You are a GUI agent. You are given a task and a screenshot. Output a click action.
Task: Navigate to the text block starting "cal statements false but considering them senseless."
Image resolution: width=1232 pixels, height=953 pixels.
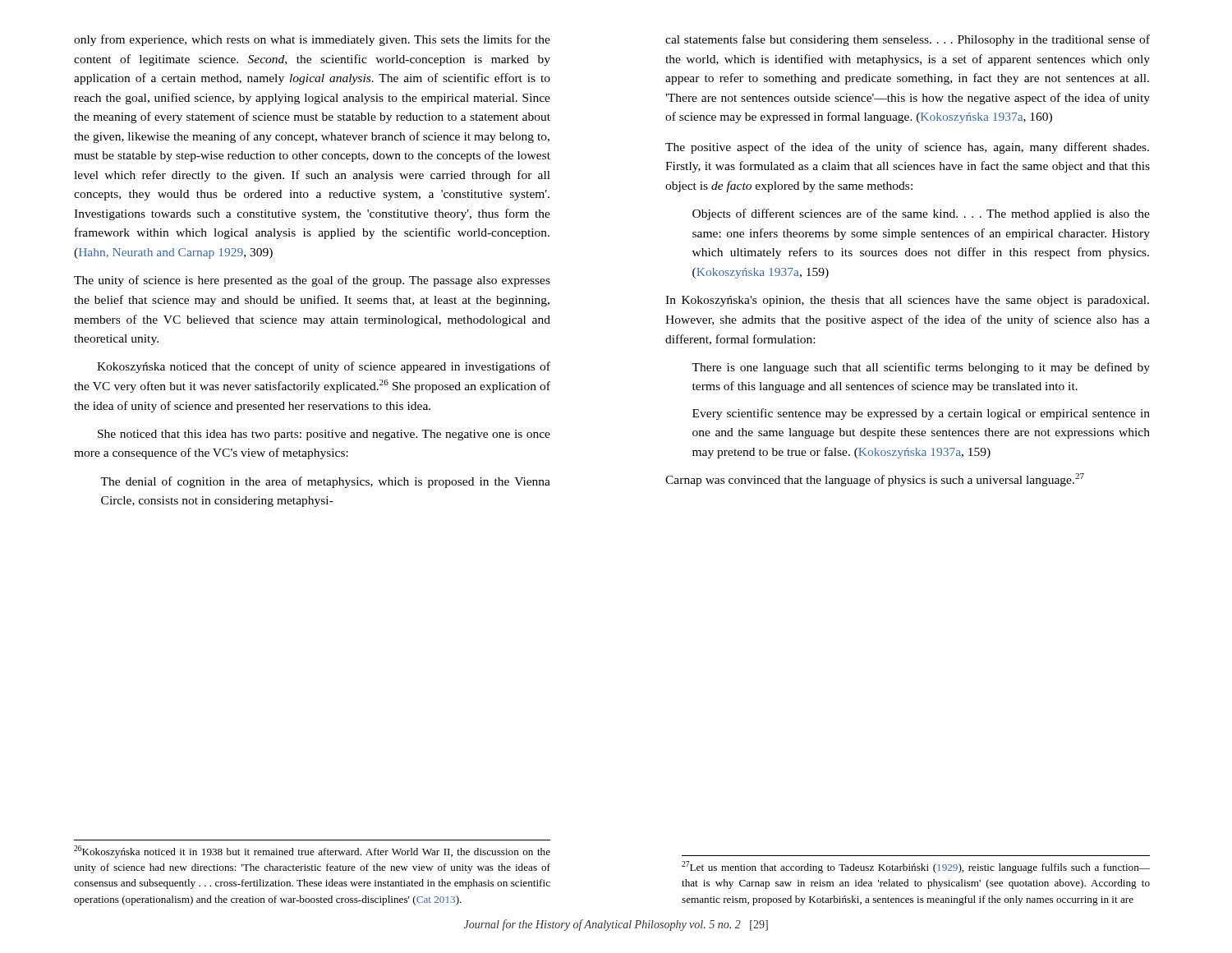[908, 78]
